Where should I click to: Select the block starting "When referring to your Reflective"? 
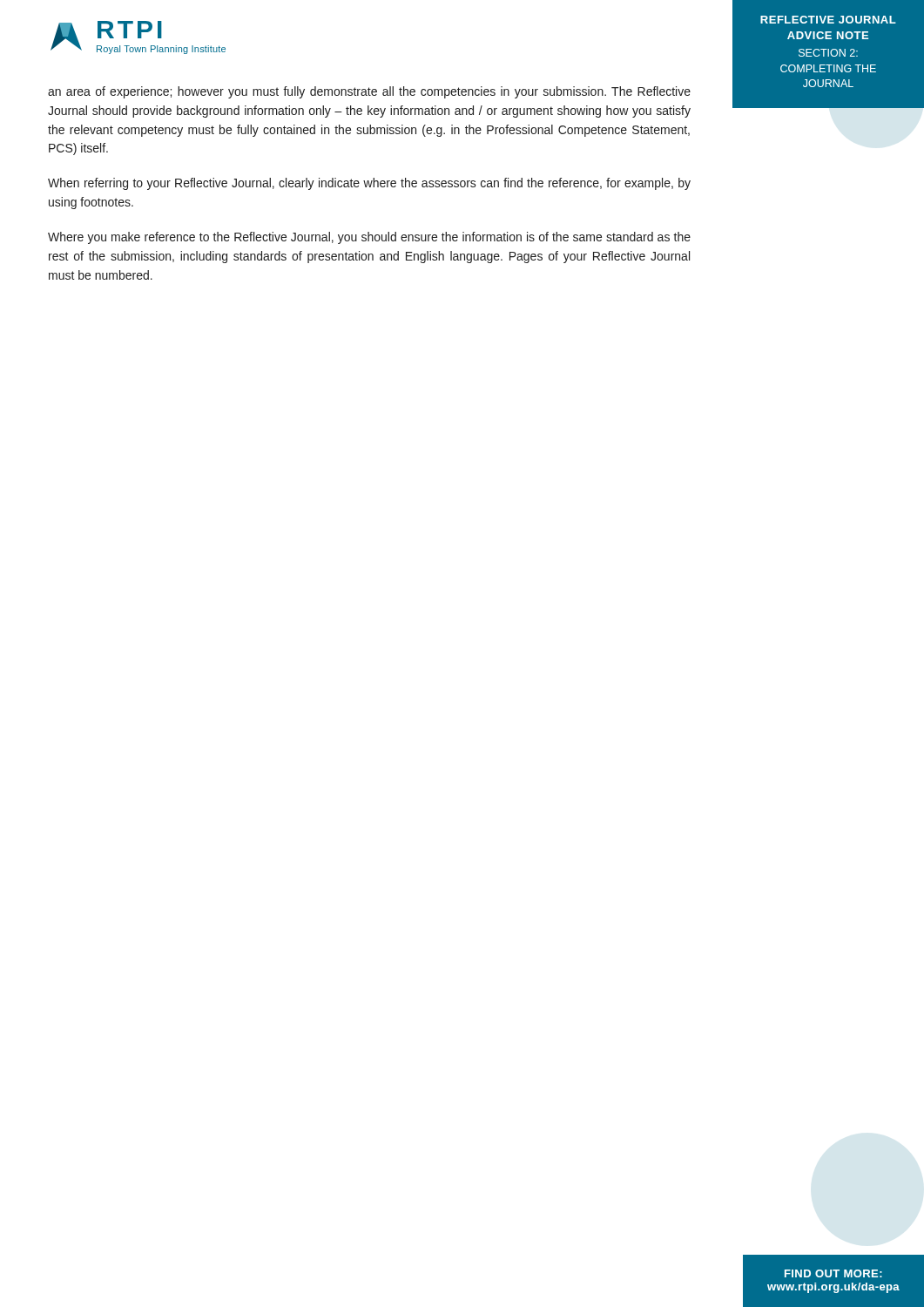(369, 193)
